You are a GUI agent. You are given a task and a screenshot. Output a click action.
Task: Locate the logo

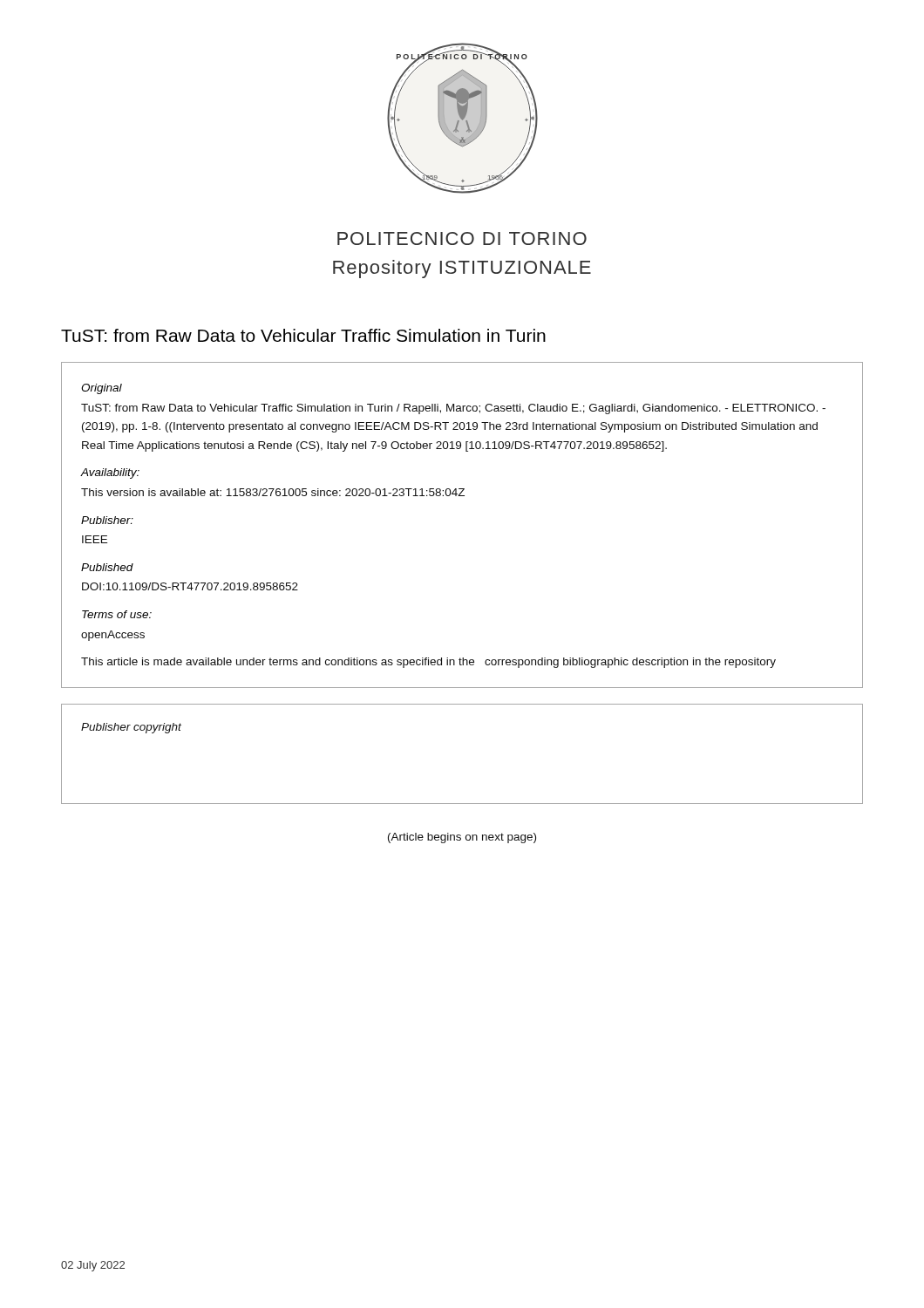point(462,99)
